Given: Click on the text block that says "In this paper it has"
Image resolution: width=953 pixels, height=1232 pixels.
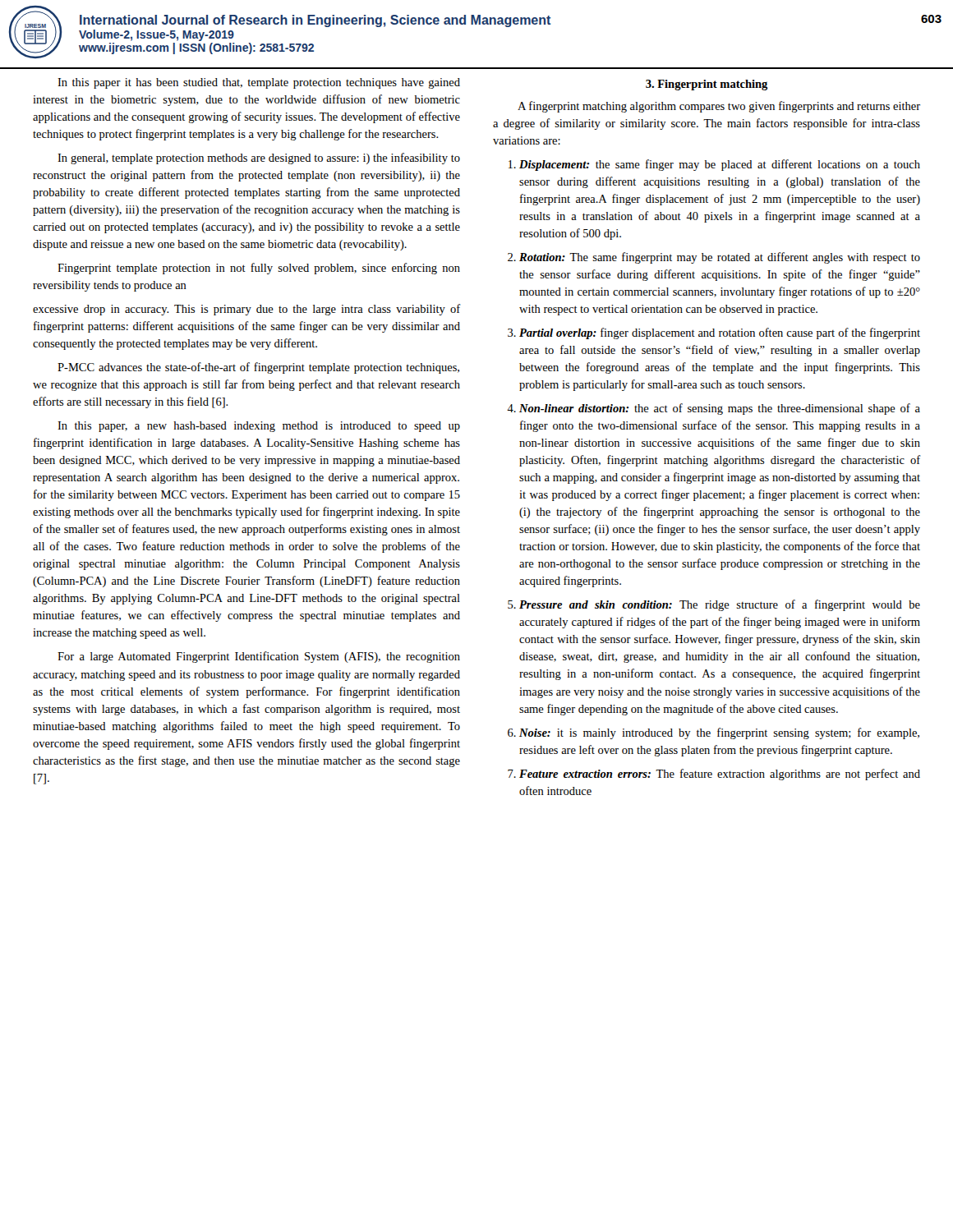Looking at the screenshot, I should click(x=246, y=108).
